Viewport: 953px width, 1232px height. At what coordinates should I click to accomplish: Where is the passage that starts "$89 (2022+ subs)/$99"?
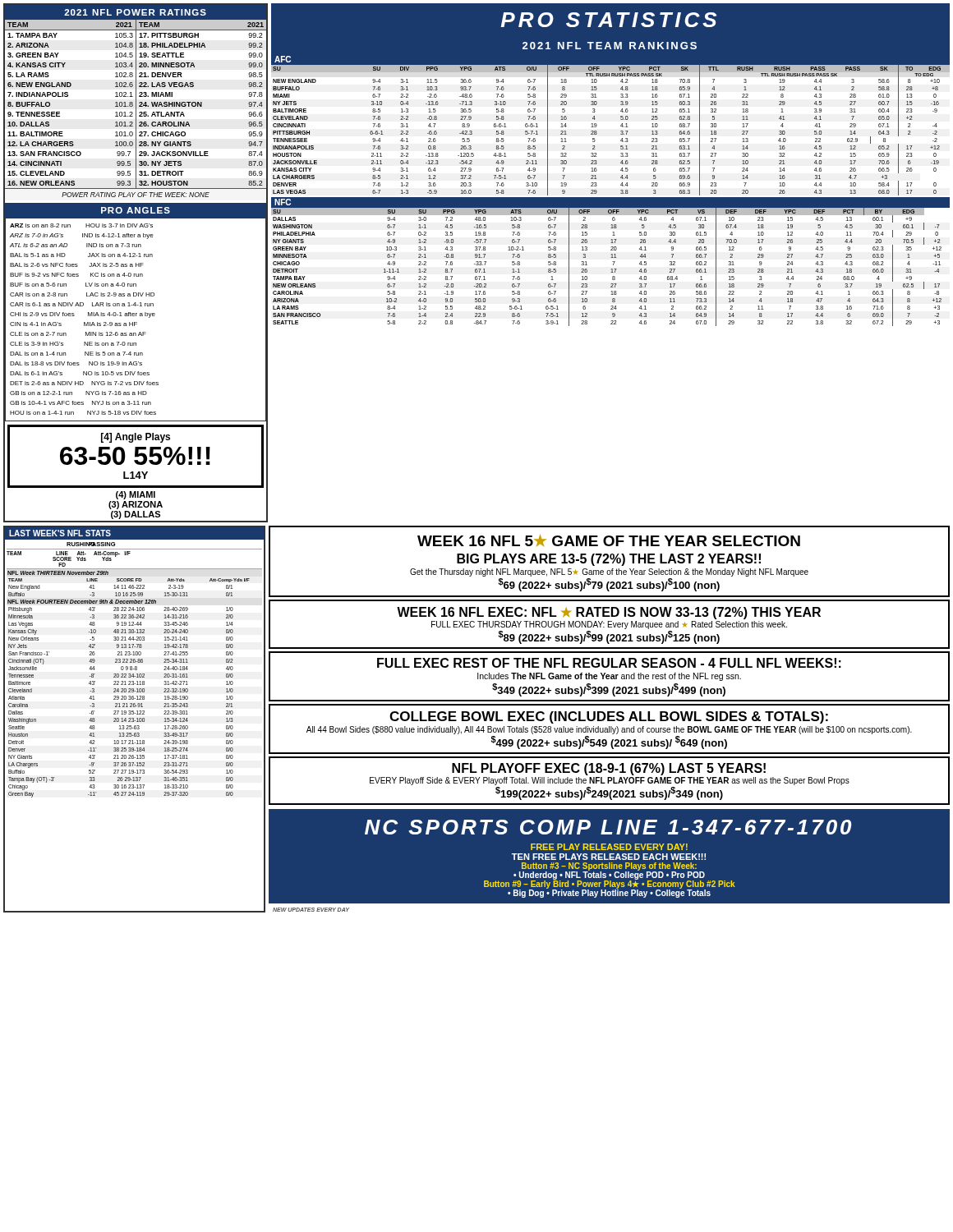click(x=609, y=637)
